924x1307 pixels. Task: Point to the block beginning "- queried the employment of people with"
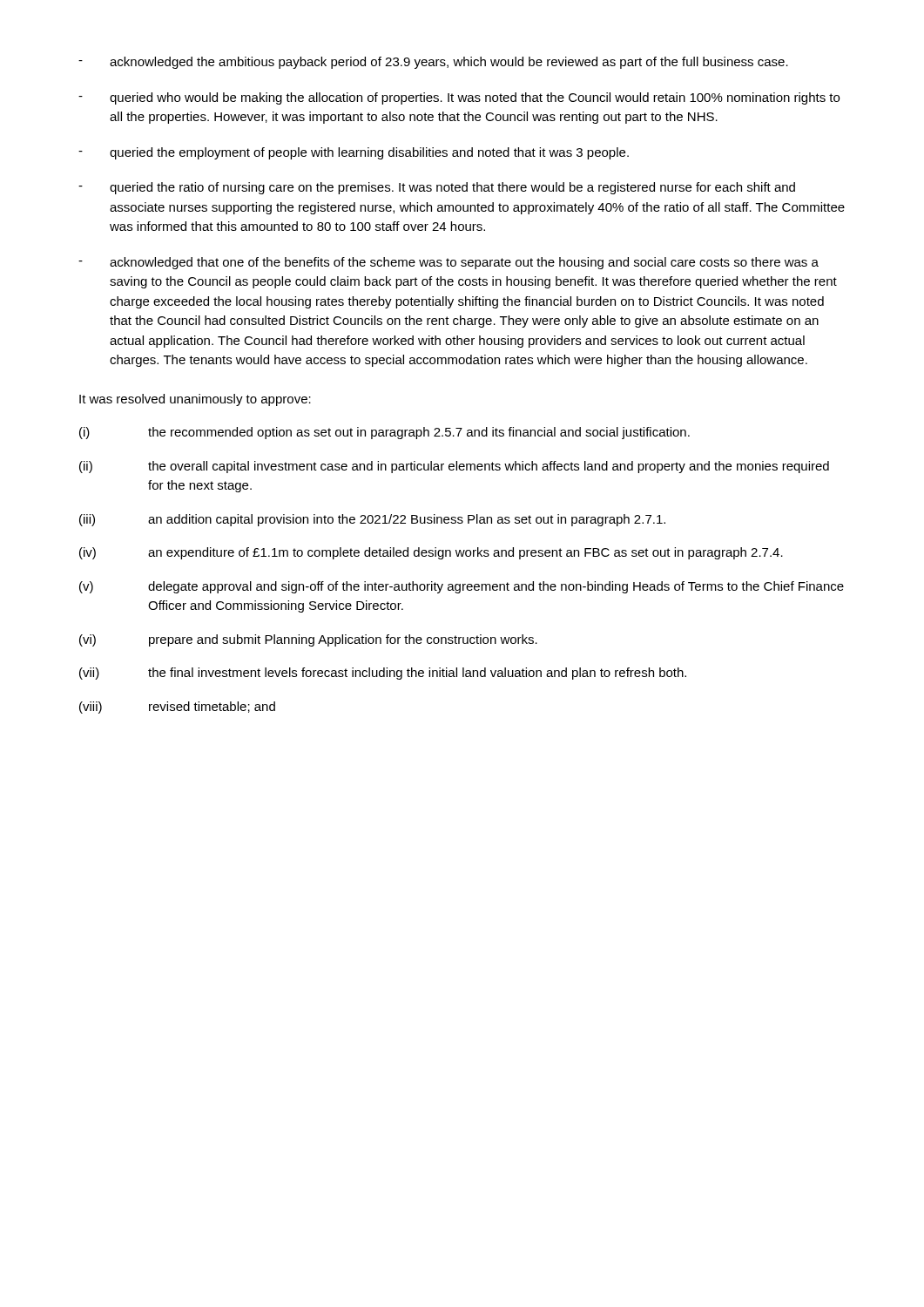(x=462, y=152)
